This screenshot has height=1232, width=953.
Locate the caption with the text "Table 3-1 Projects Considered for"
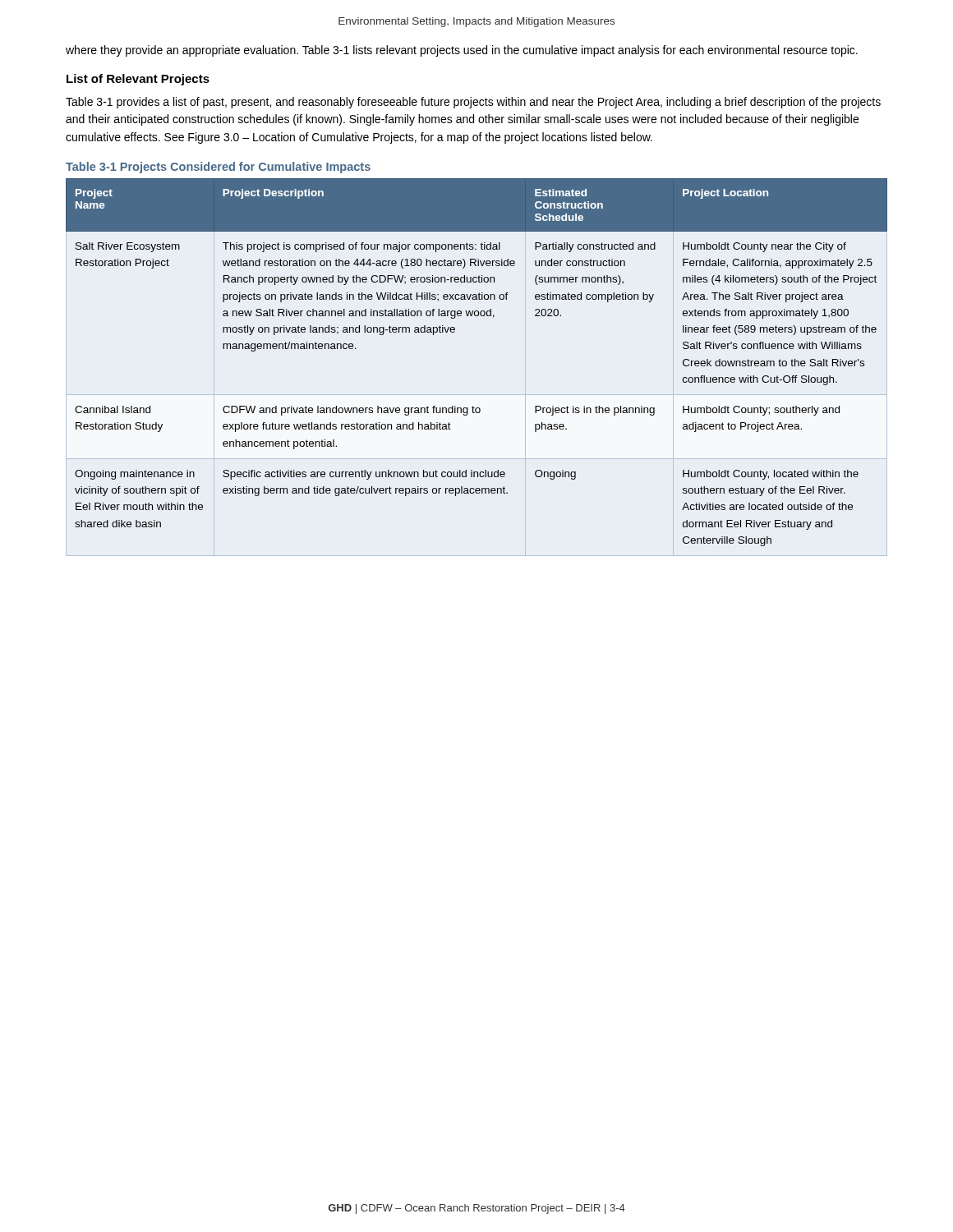coord(218,167)
